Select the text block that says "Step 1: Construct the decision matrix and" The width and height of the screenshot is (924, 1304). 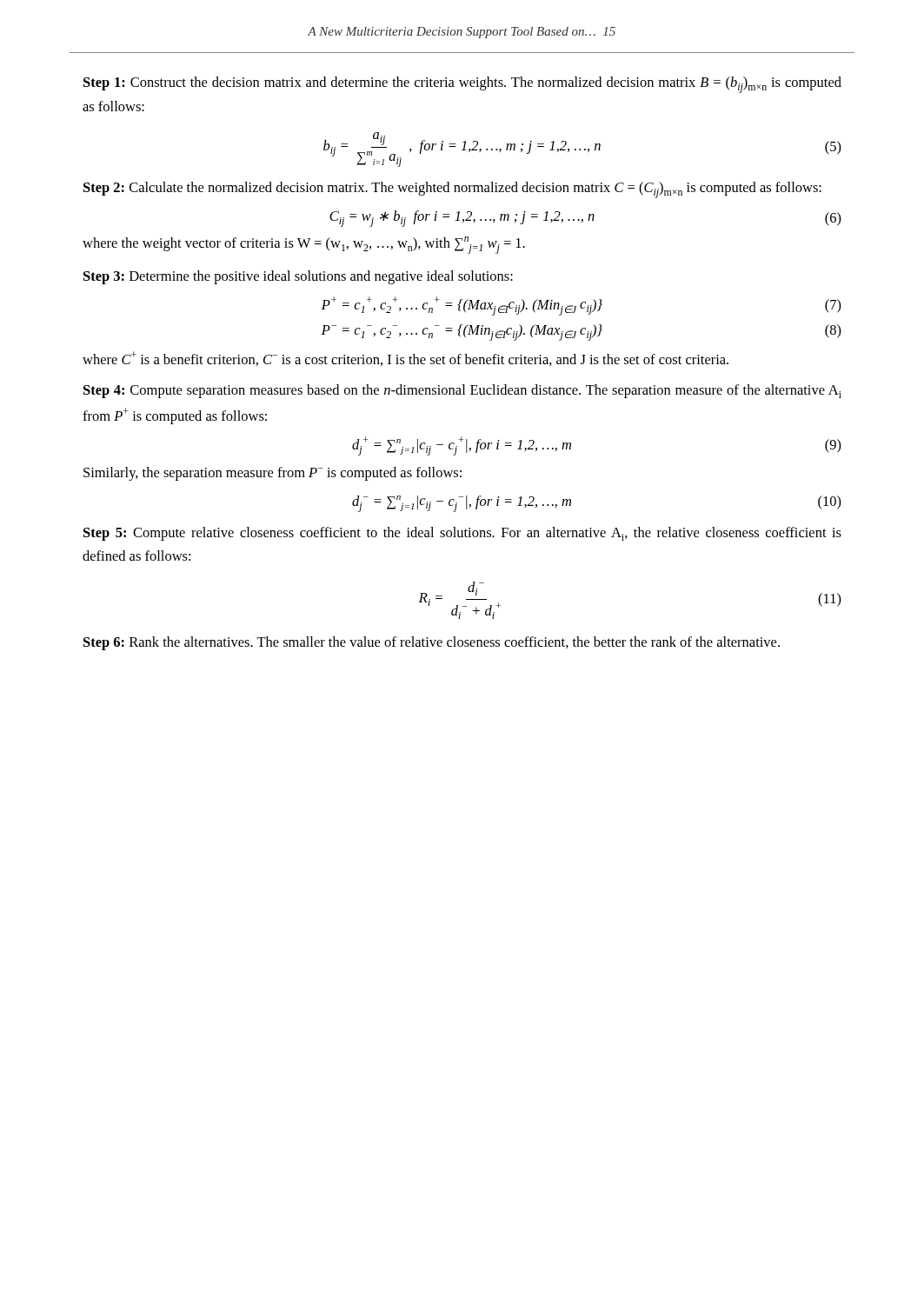[x=462, y=94]
